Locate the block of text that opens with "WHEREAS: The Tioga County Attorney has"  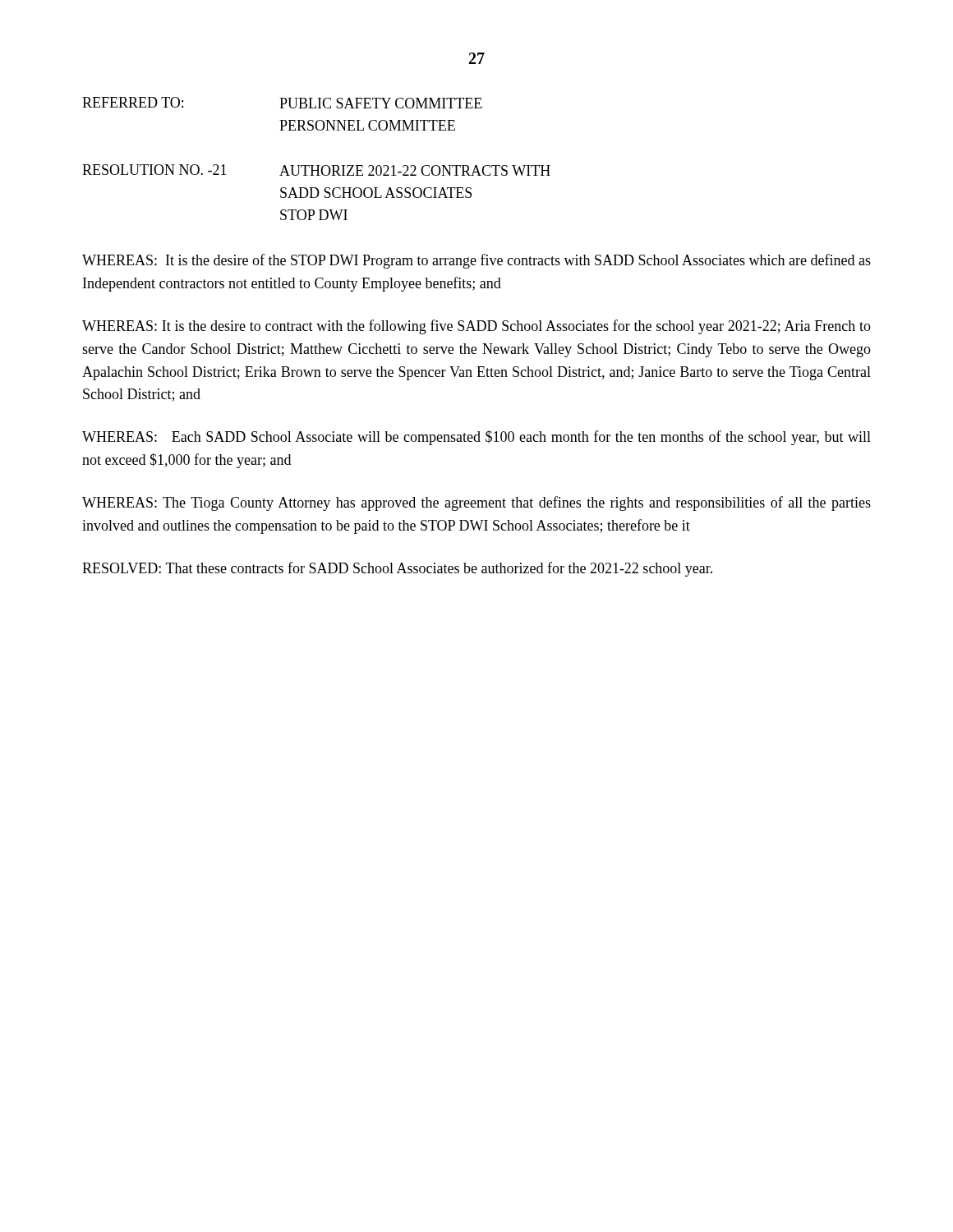pyautogui.click(x=476, y=514)
